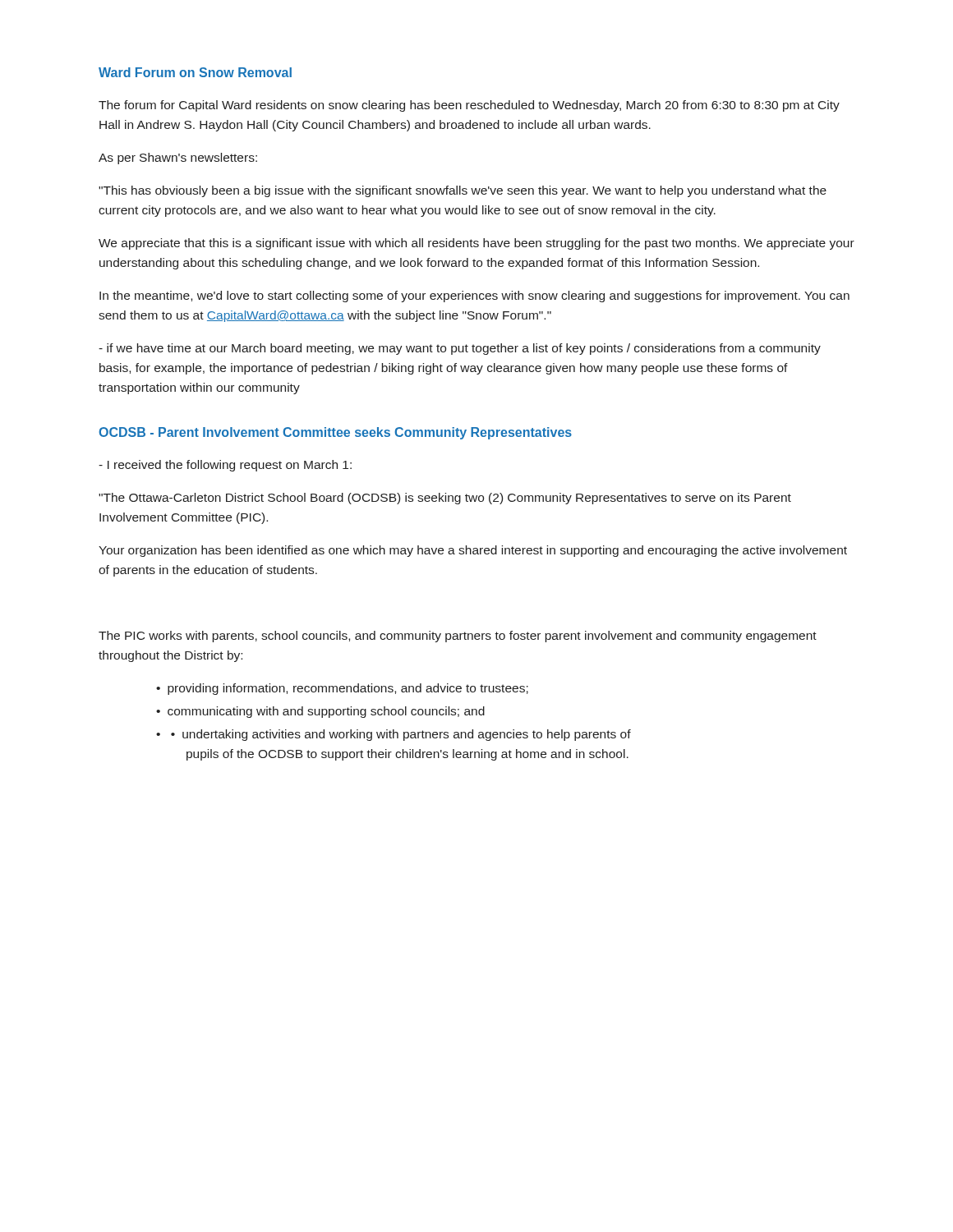Click on the text with the text "As per Shawn's newsletters:"
Screen dimensions: 1232x953
point(178,157)
